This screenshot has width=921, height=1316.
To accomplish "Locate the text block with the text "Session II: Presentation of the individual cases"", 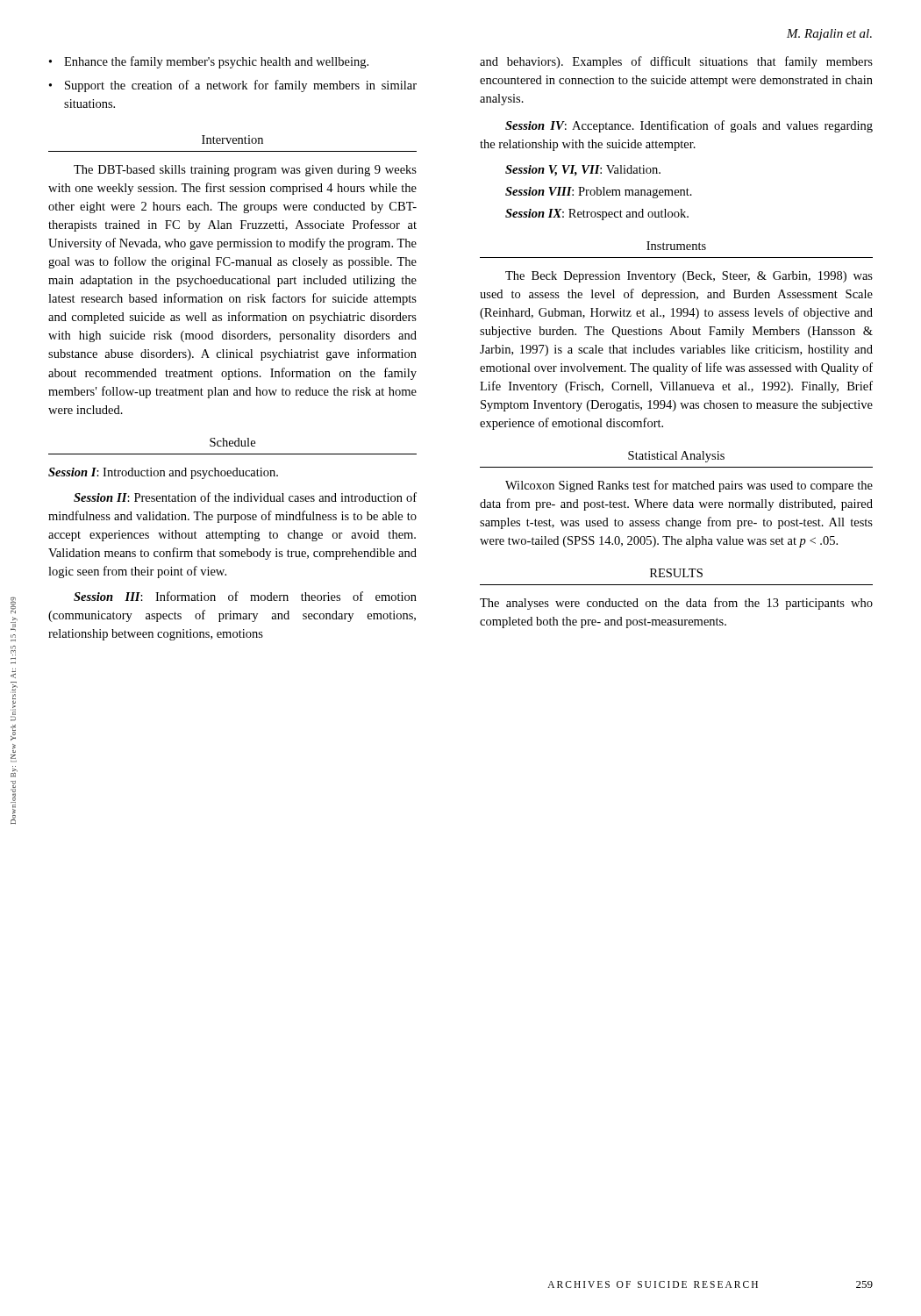I will click(232, 534).
